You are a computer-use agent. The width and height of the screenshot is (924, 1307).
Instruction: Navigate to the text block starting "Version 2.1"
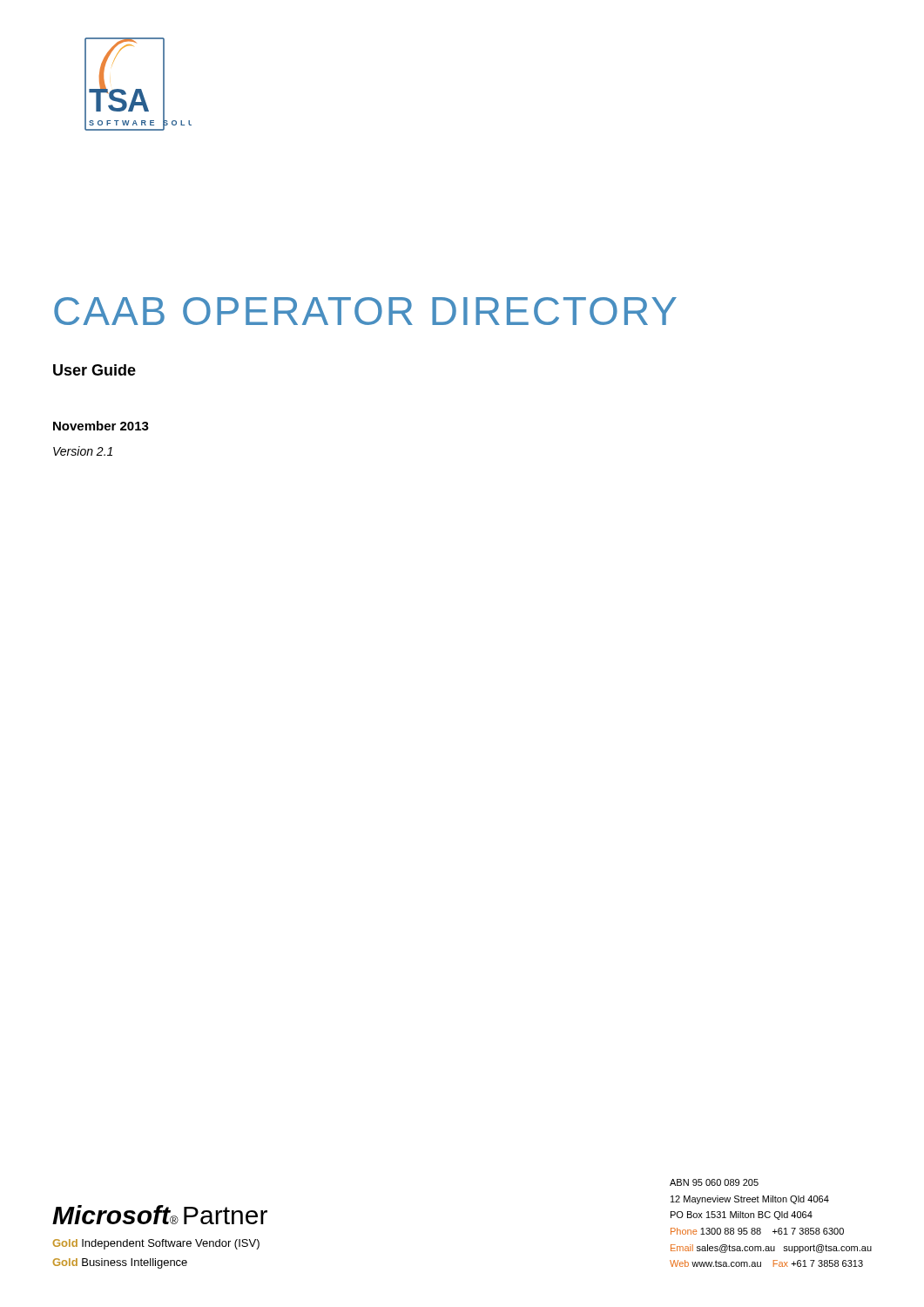[83, 451]
